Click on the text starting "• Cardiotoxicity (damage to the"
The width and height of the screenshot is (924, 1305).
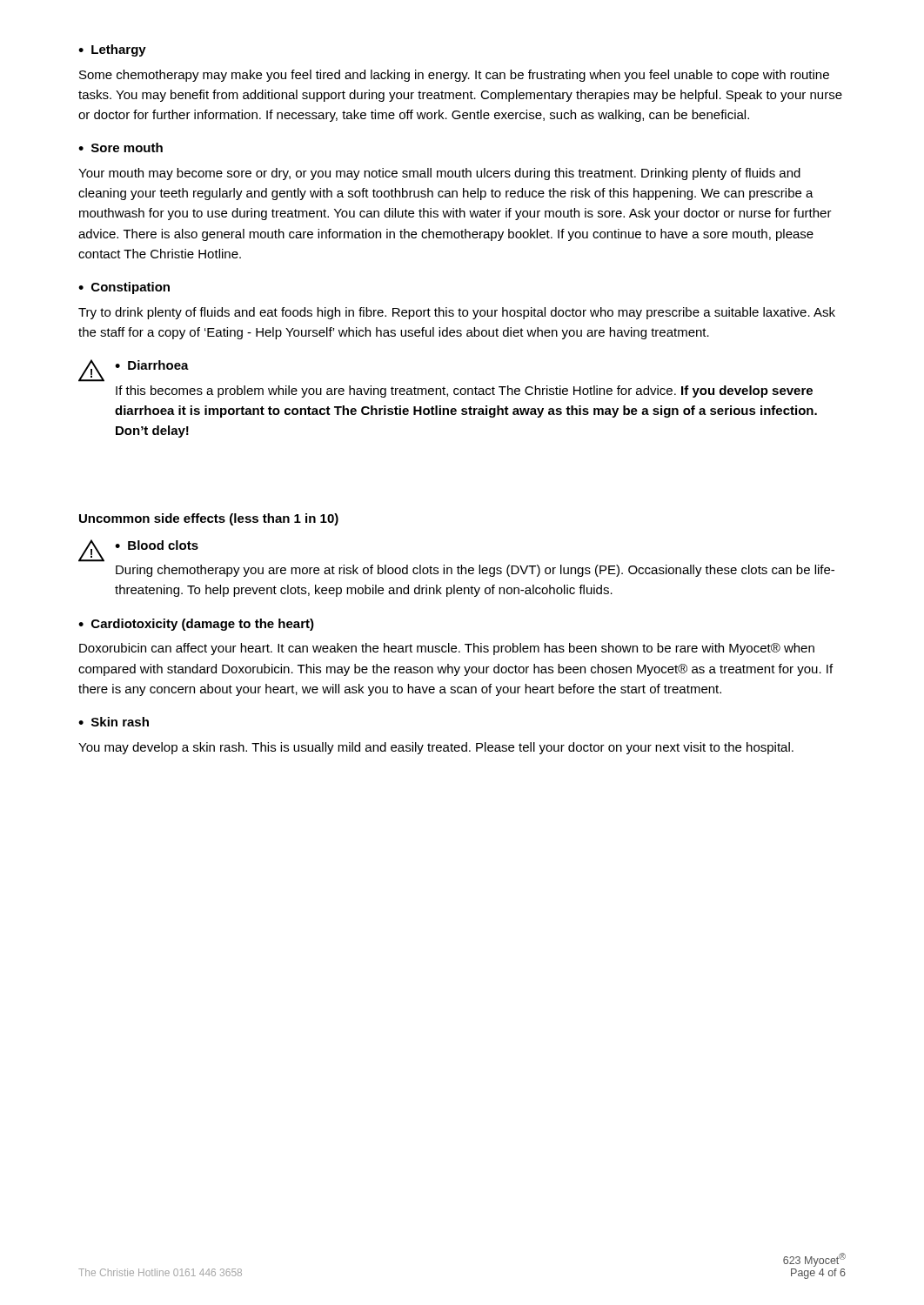tap(462, 657)
